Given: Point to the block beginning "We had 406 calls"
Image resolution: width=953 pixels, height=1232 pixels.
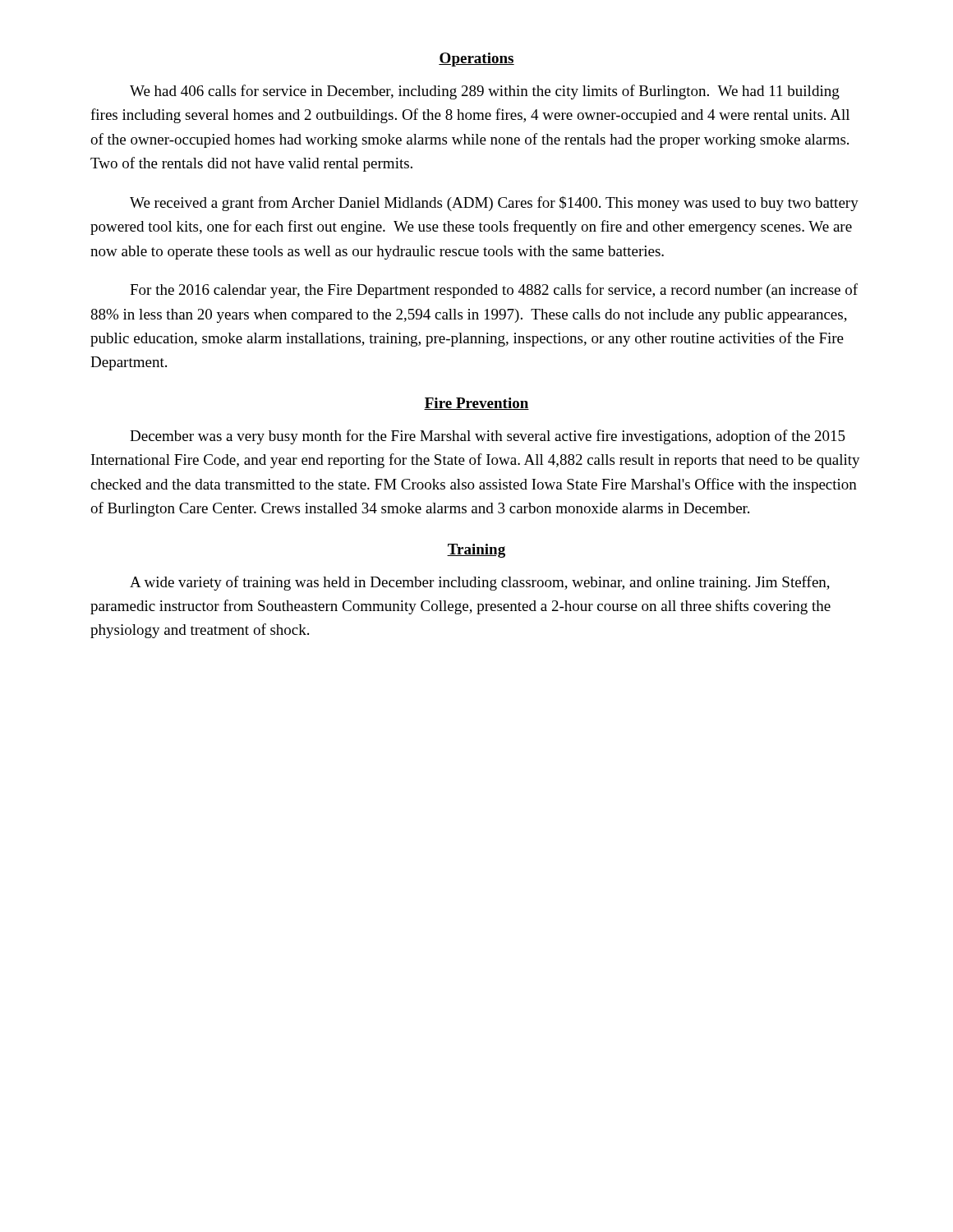Looking at the screenshot, I should point(470,127).
